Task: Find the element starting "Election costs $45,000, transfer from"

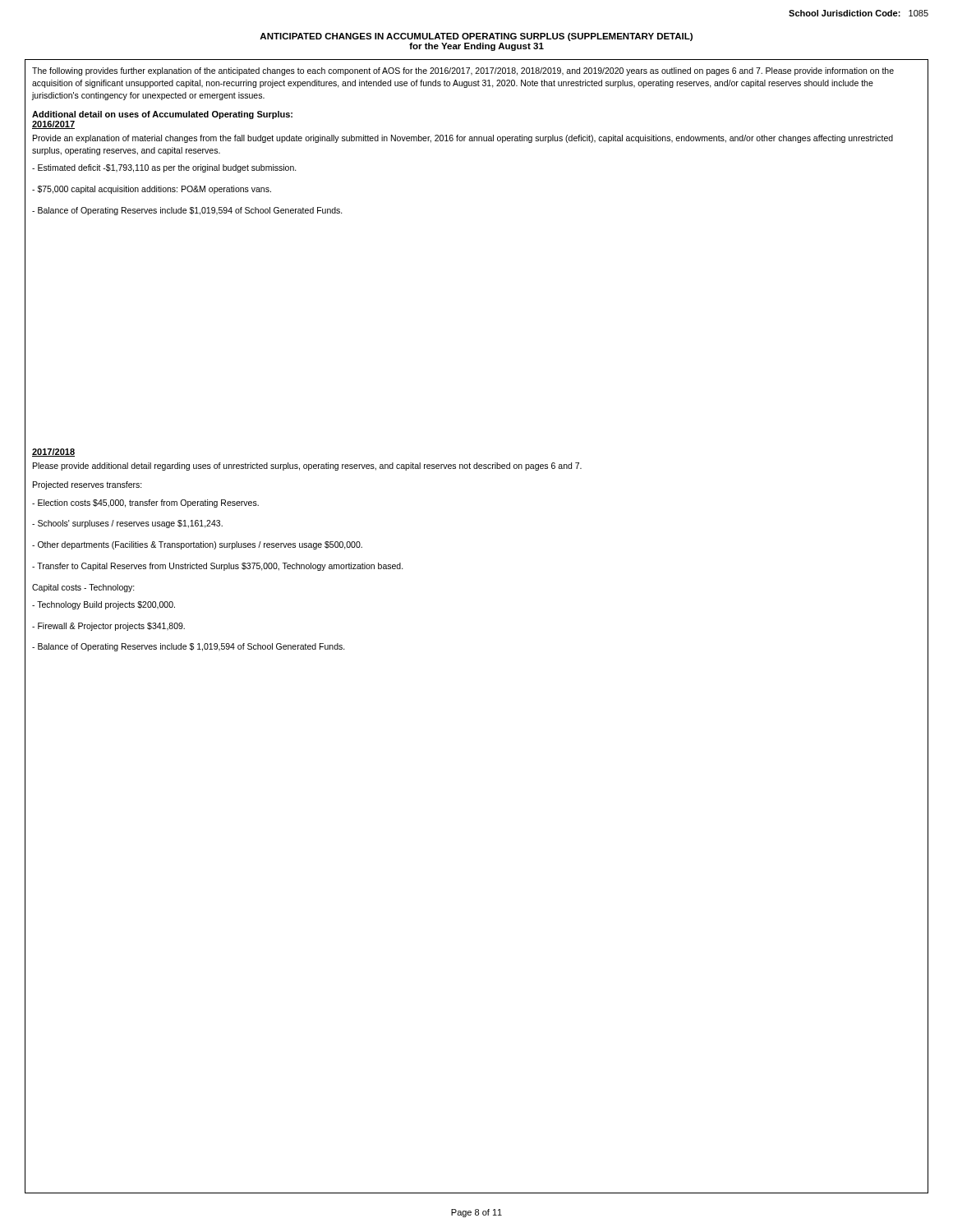Action: (145, 503)
